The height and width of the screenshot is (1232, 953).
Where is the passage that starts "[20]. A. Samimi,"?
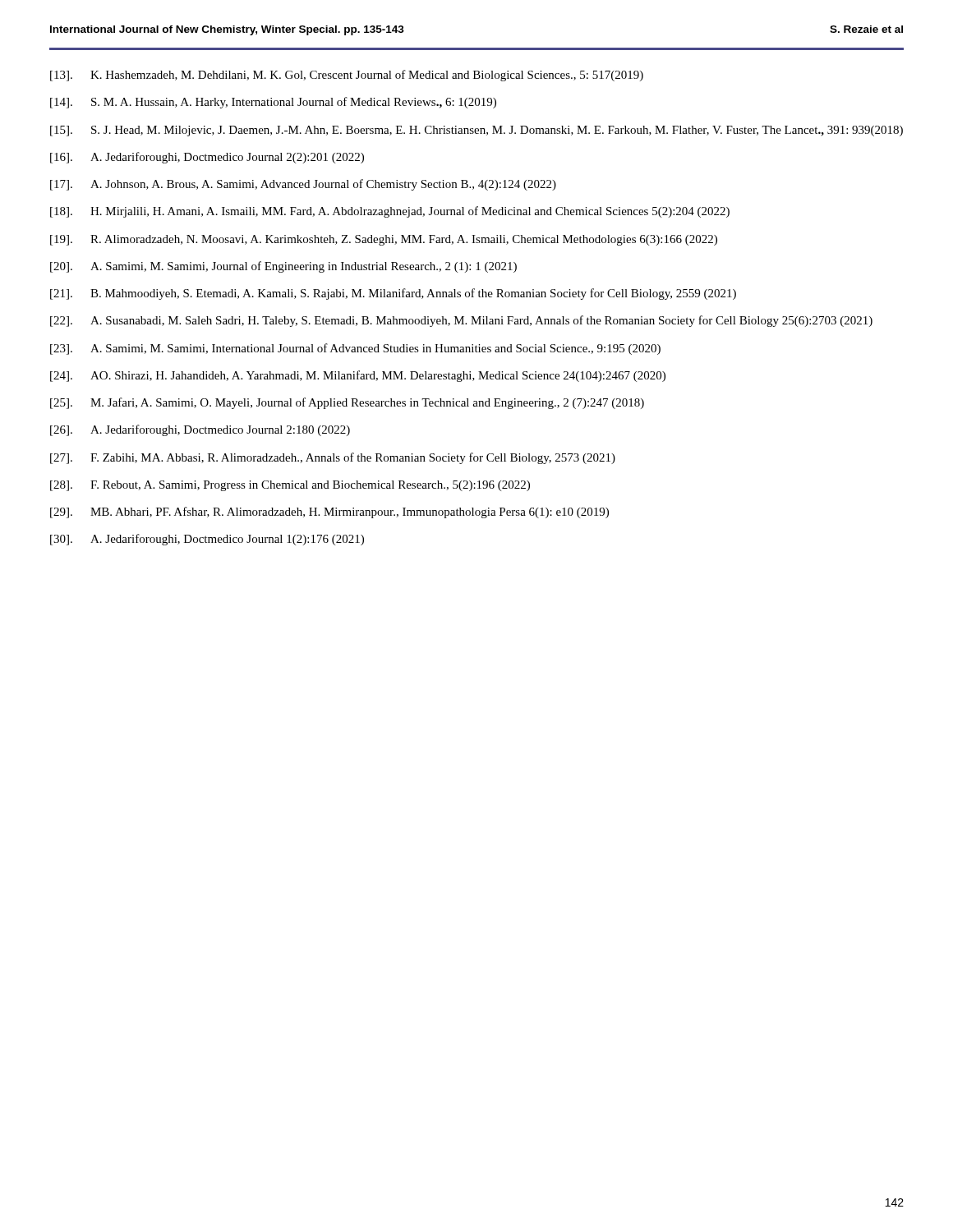tap(476, 266)
